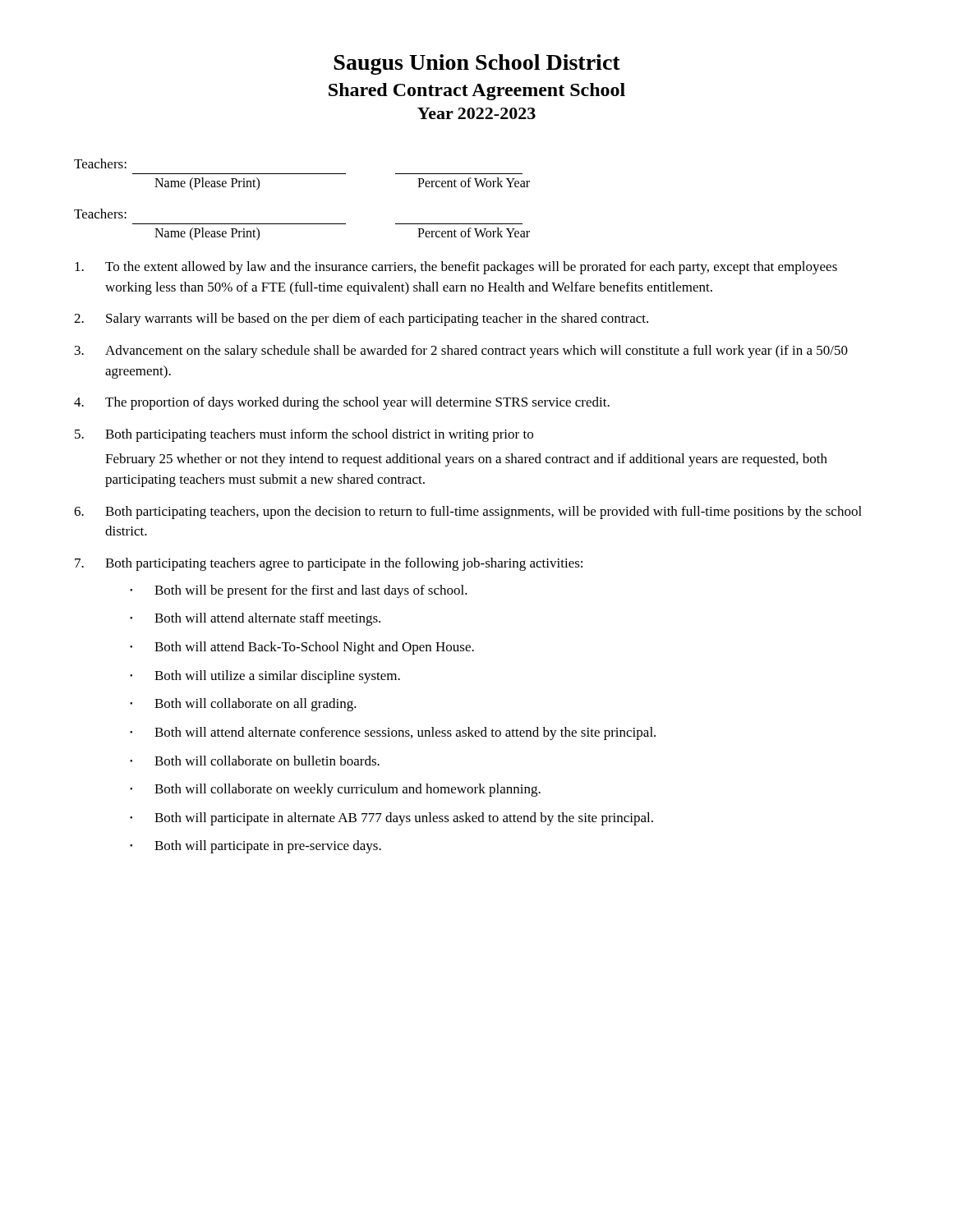Find the list item that says "2. Salary warrants"

pos(476,319)
